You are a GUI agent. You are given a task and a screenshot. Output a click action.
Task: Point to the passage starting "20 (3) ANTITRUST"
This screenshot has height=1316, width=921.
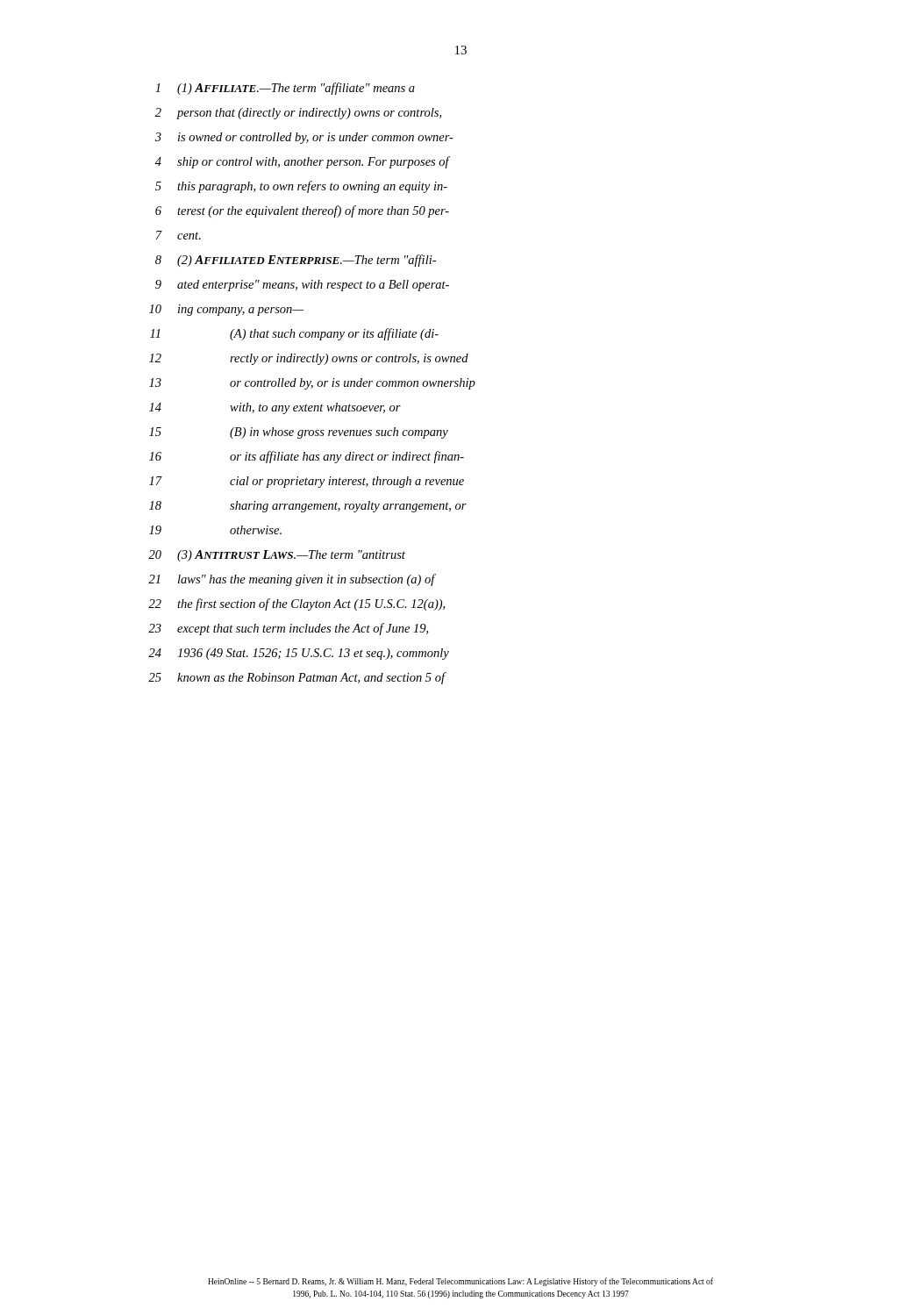[x=268, y=555]
